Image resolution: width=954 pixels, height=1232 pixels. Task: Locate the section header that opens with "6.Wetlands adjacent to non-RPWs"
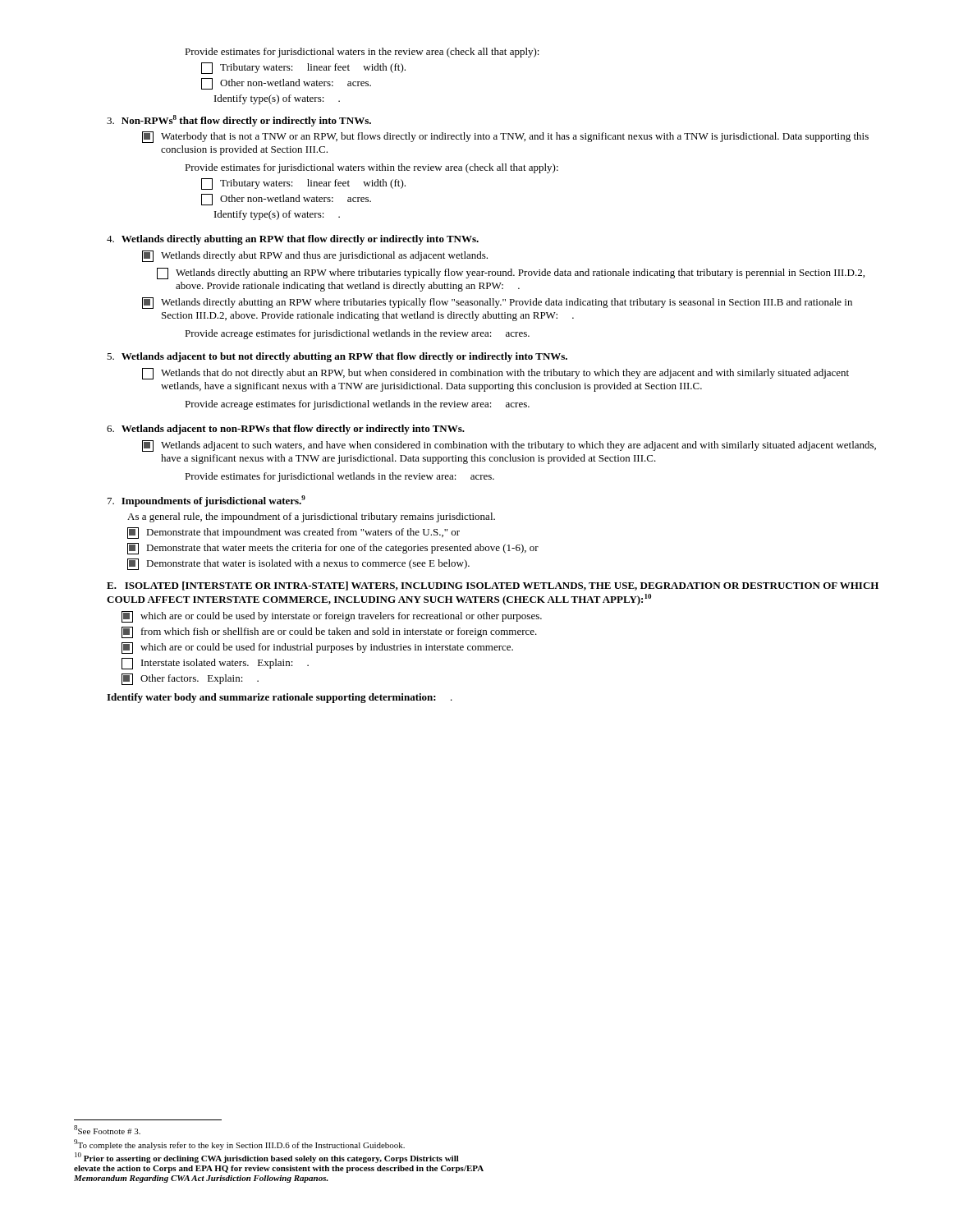click(286, 429)
